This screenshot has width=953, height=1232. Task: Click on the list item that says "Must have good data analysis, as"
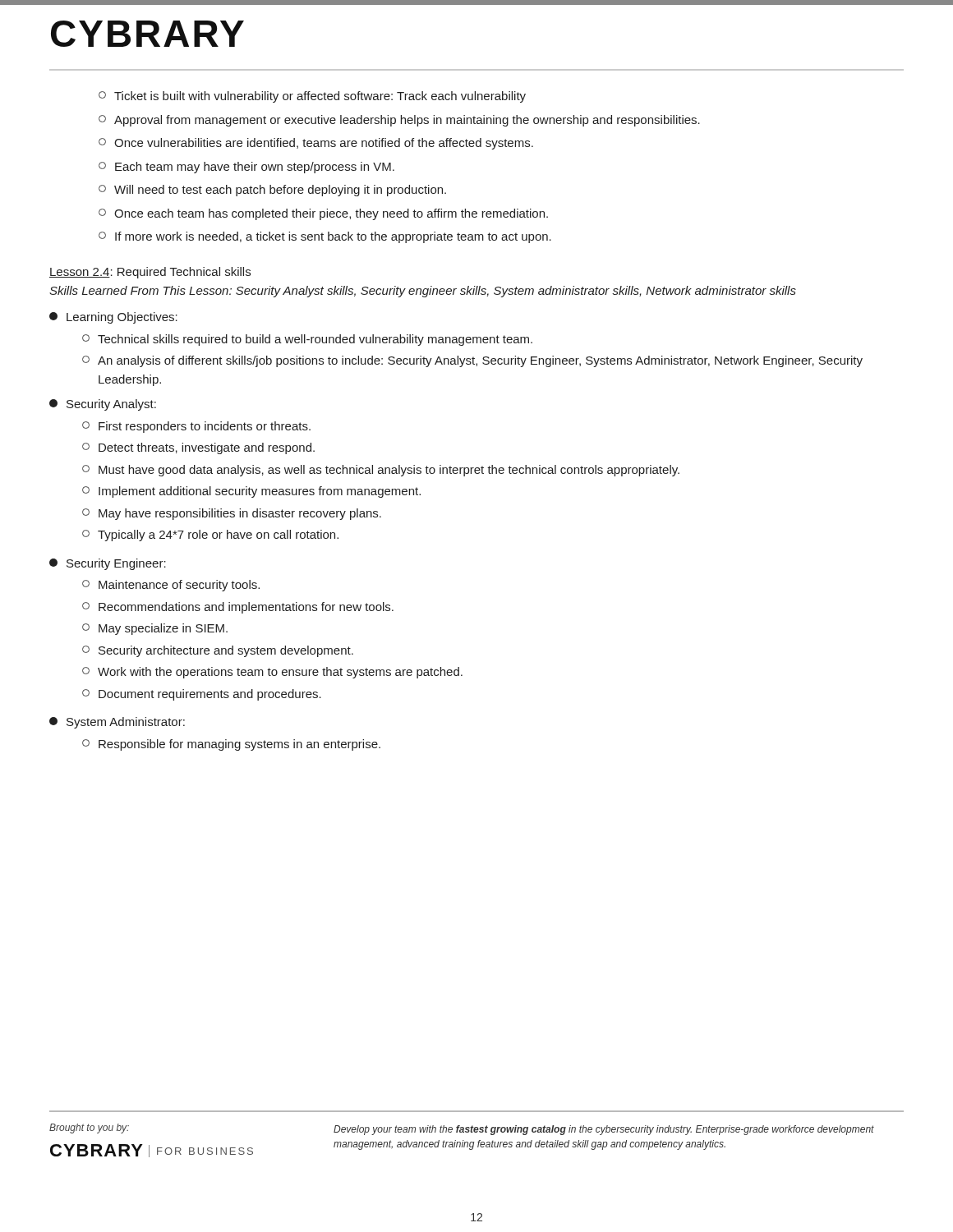click(x=493, y=470)
